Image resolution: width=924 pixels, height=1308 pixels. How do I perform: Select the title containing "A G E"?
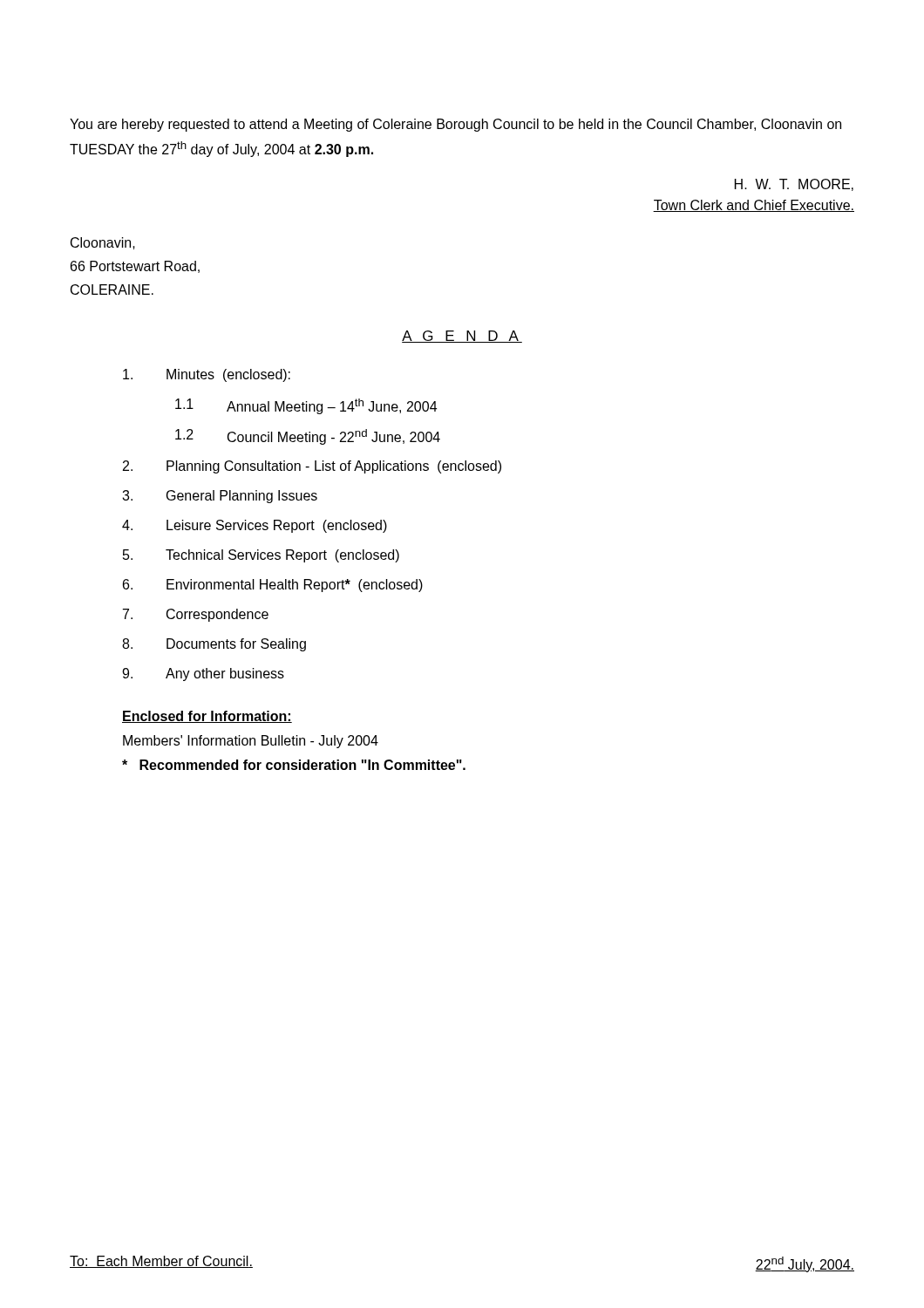pos(462,336)
